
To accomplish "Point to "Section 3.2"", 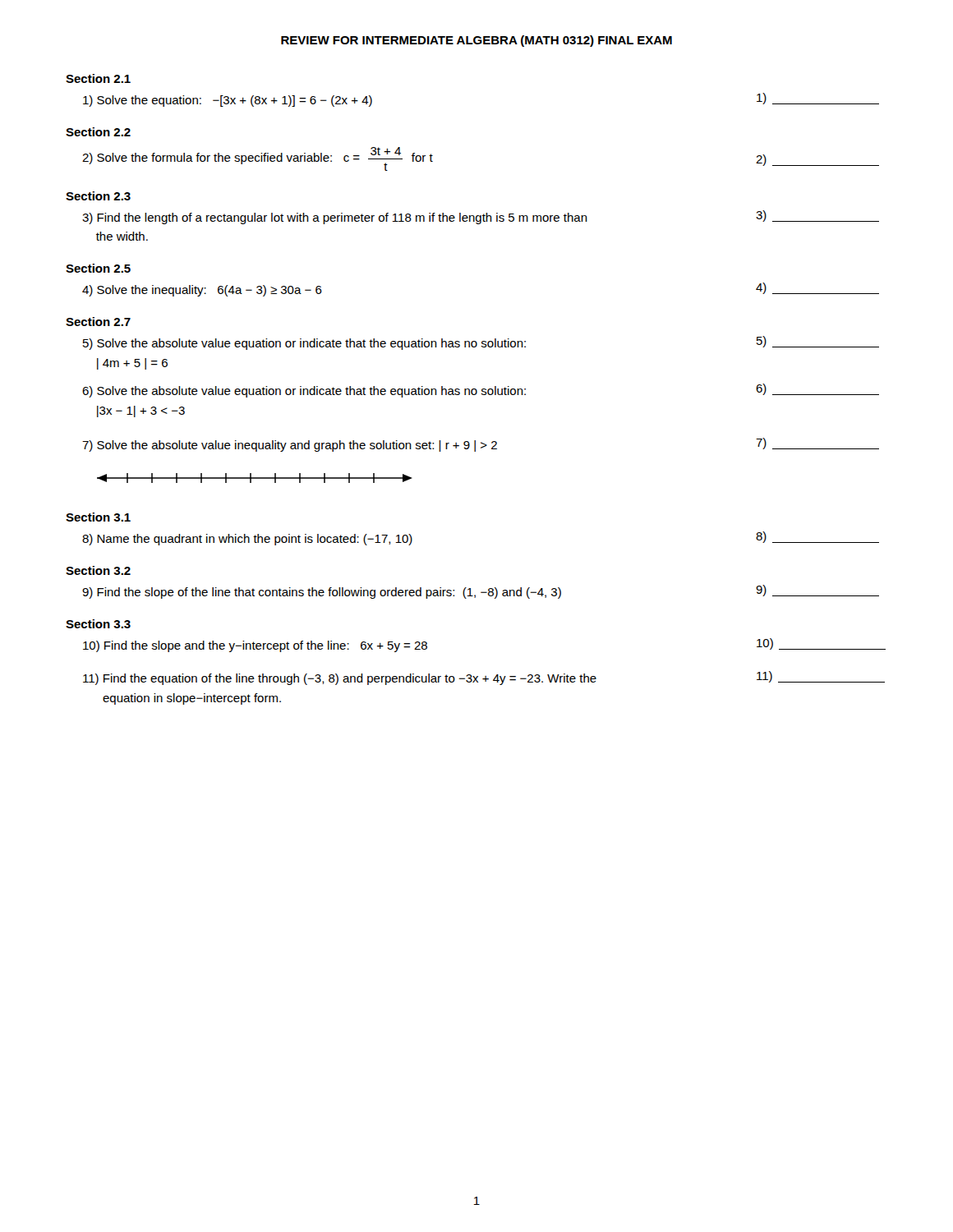I will [x=98, y=570].
